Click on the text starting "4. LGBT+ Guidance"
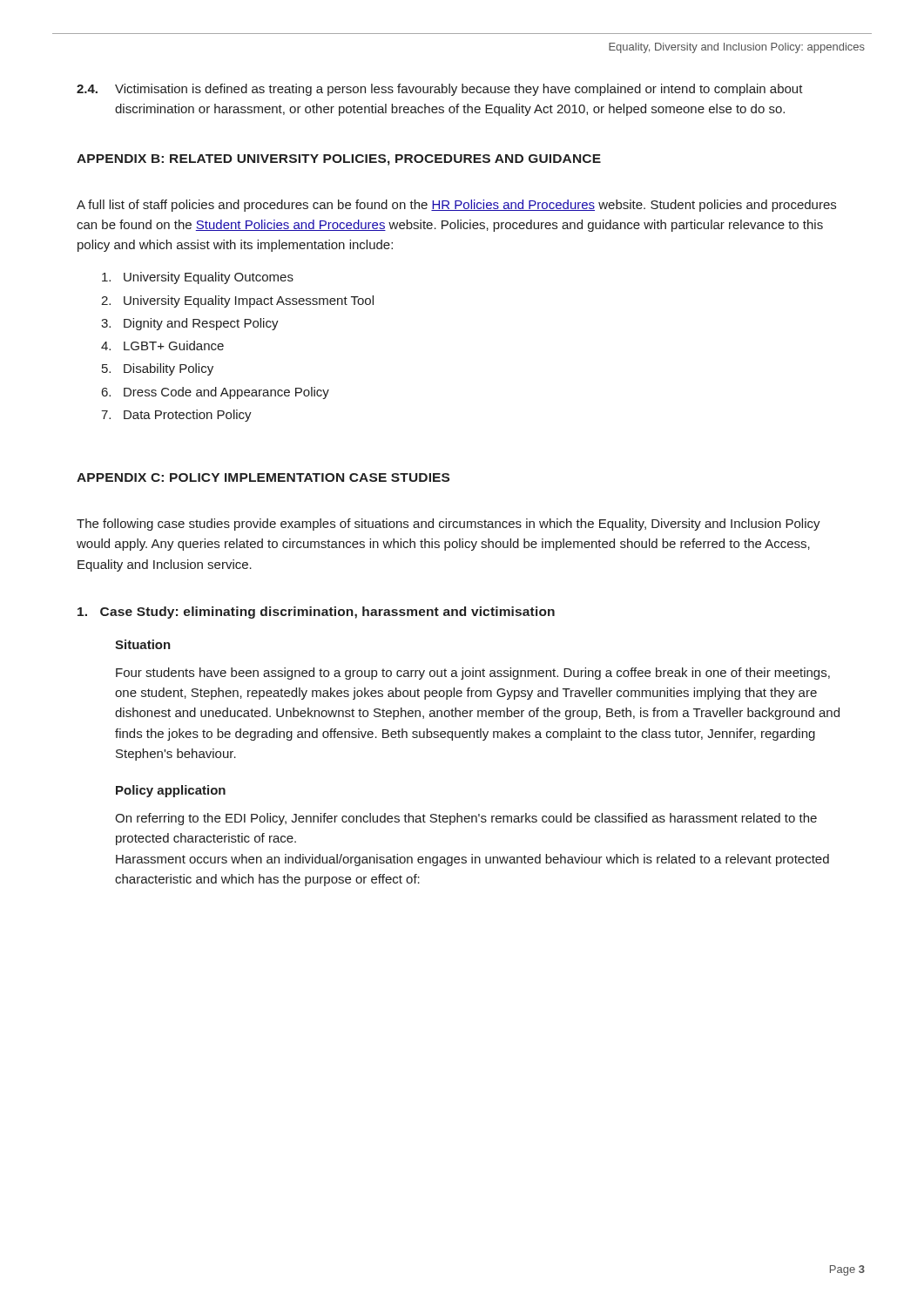This screenshot has width=924, height=1307. pos(163,346)
